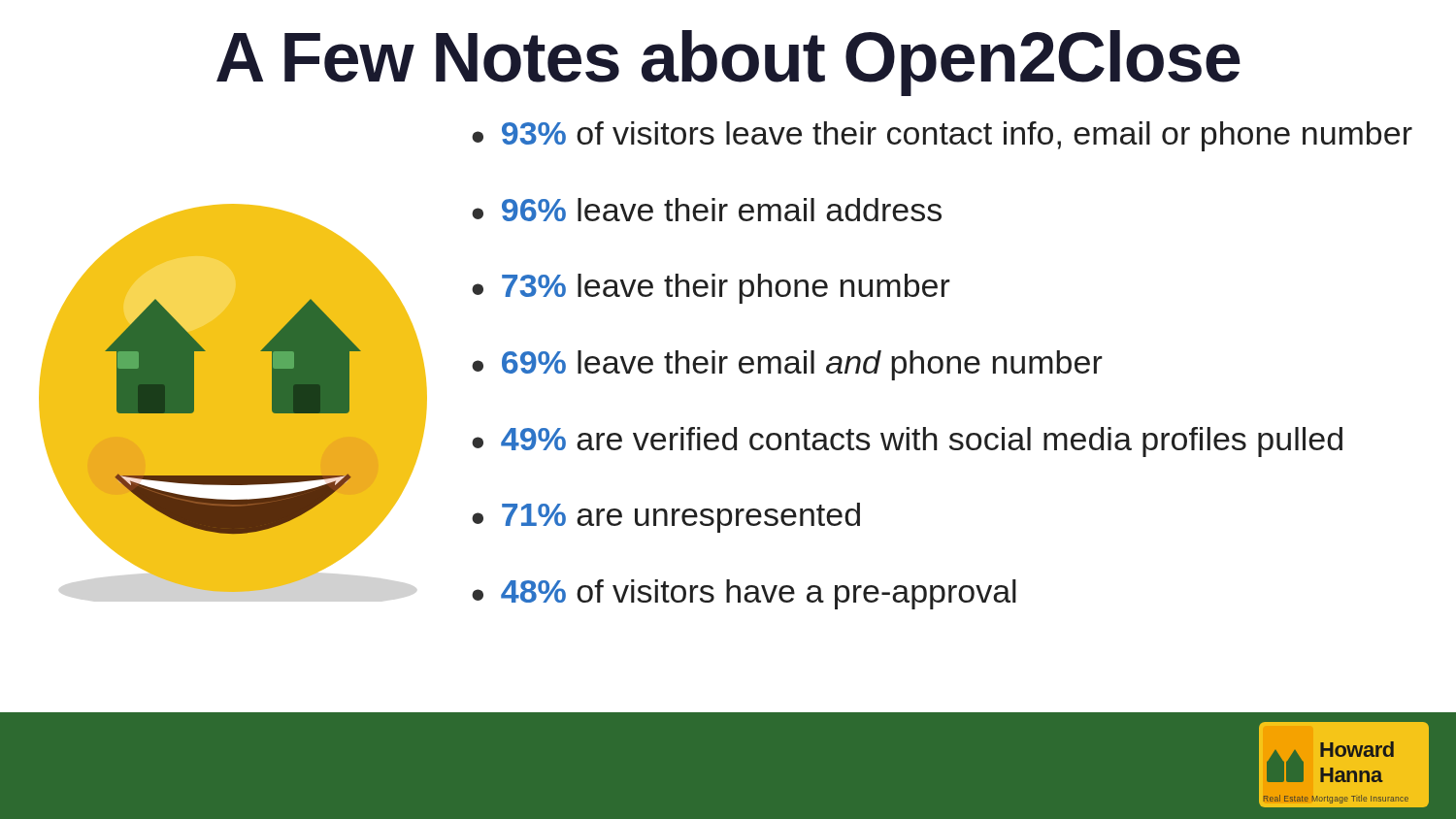Image resolution: width=1456 pixels, height=819 pixels.
Task: Select the text block starting "• 49% are verified contacts with social media"
Action: 908,444
